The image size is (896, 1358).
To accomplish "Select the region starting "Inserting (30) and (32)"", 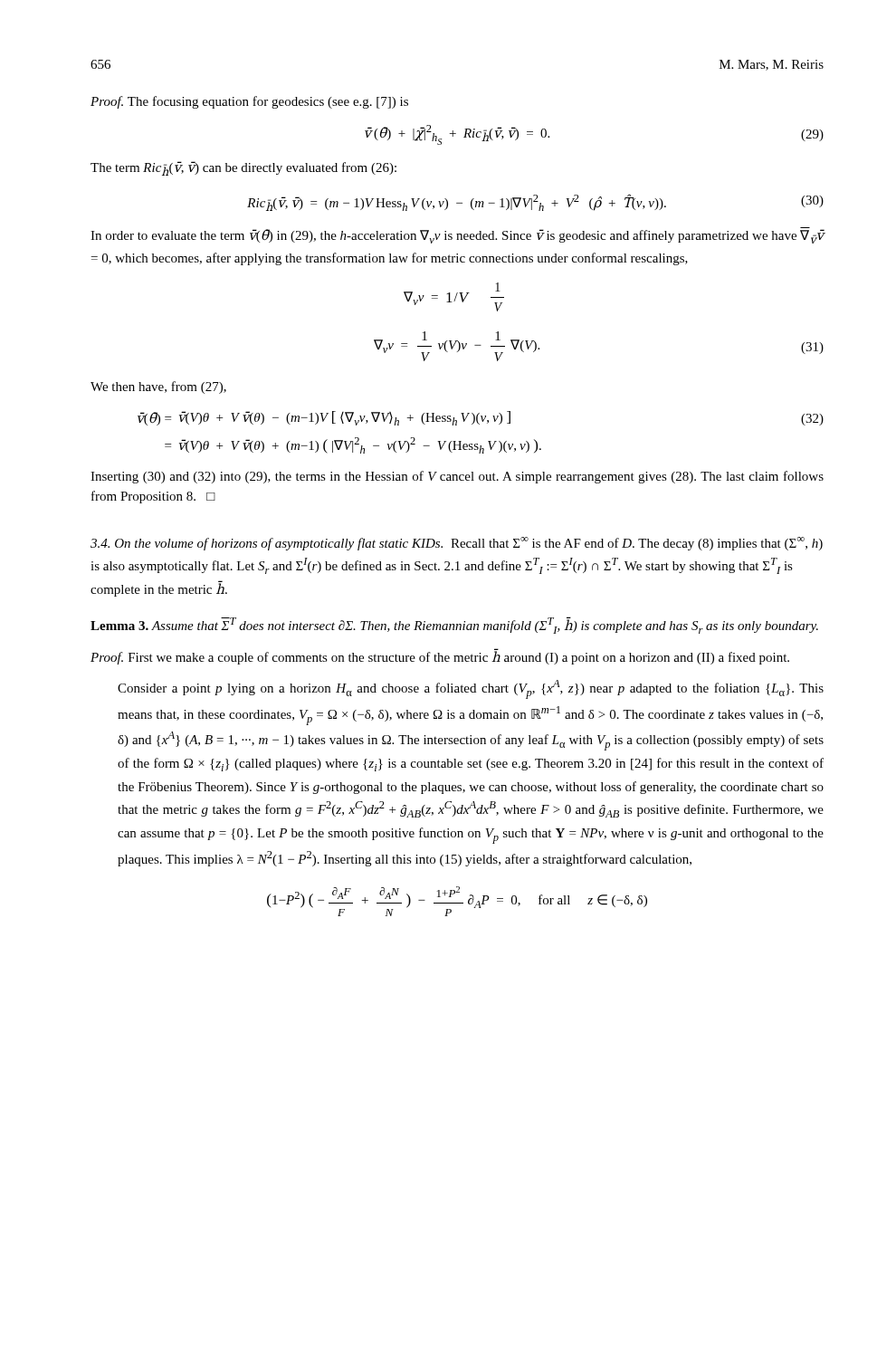I will pos(457,486).
